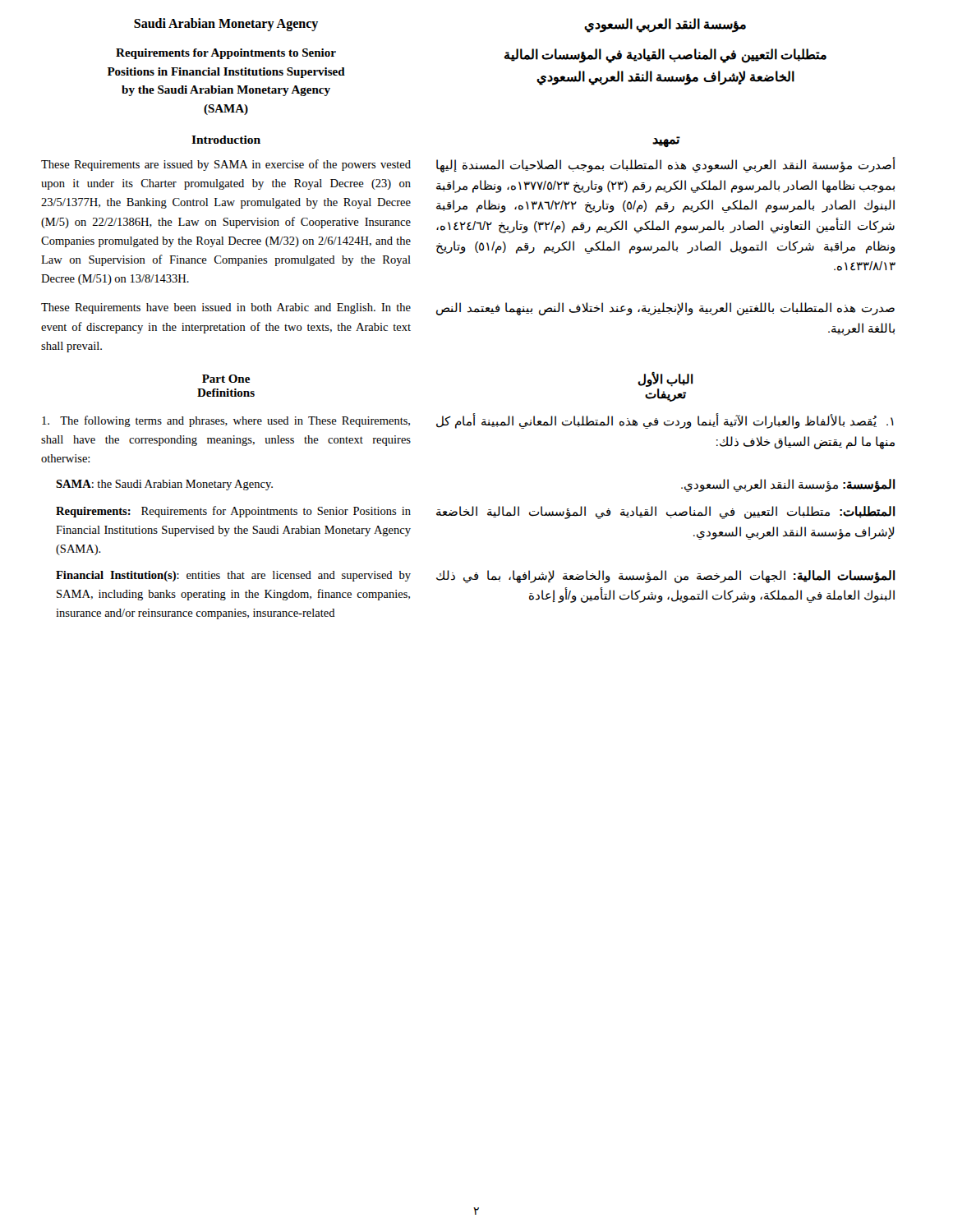Viewport: 953px width, 1232px height.
Task: Locate the element starting "Requirements for Appointments to SeniorPositions in Financial"
Action: pyautogui.click(x=226, y=80)
